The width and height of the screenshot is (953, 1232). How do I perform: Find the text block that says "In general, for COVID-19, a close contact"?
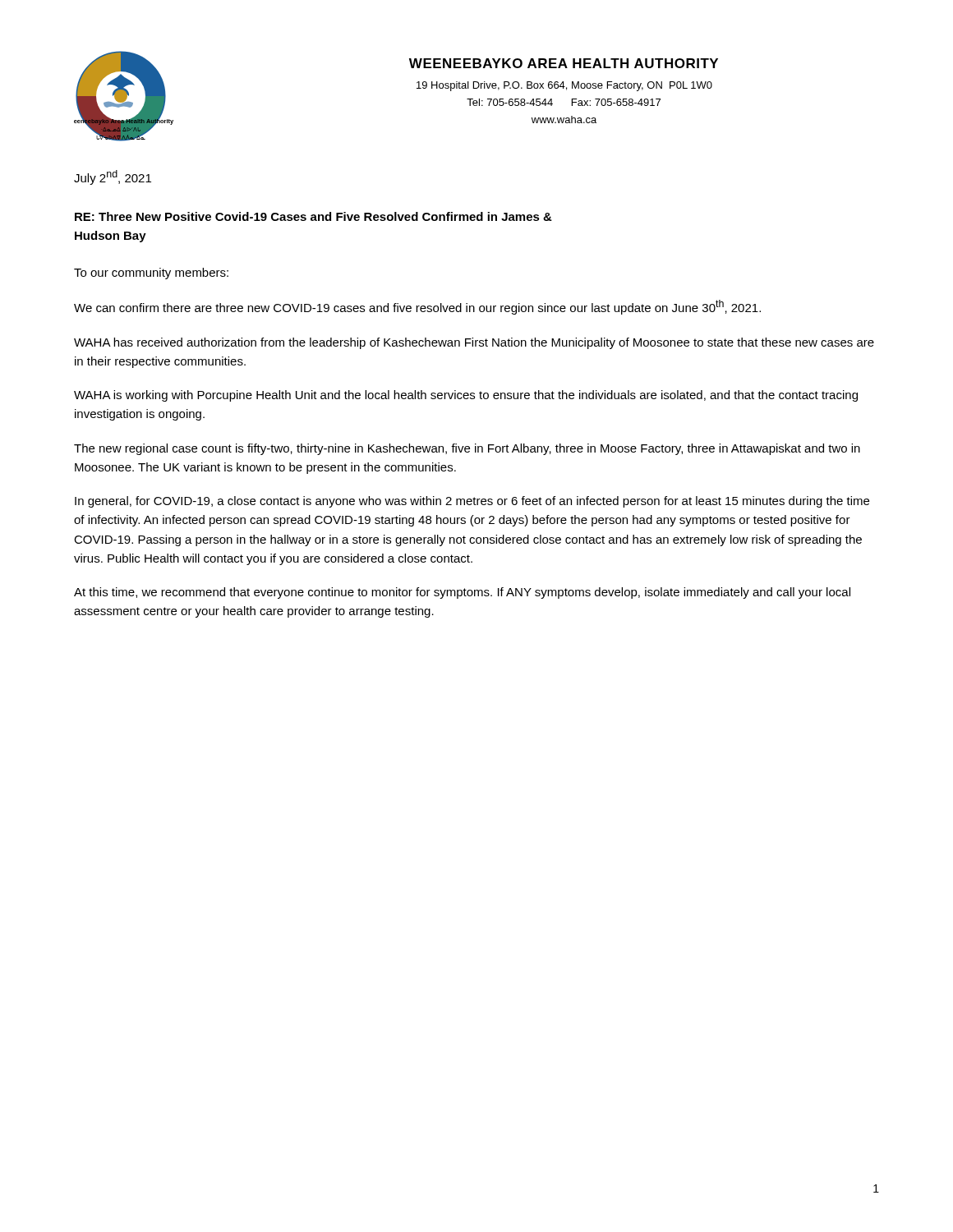(x=476, y=529)
